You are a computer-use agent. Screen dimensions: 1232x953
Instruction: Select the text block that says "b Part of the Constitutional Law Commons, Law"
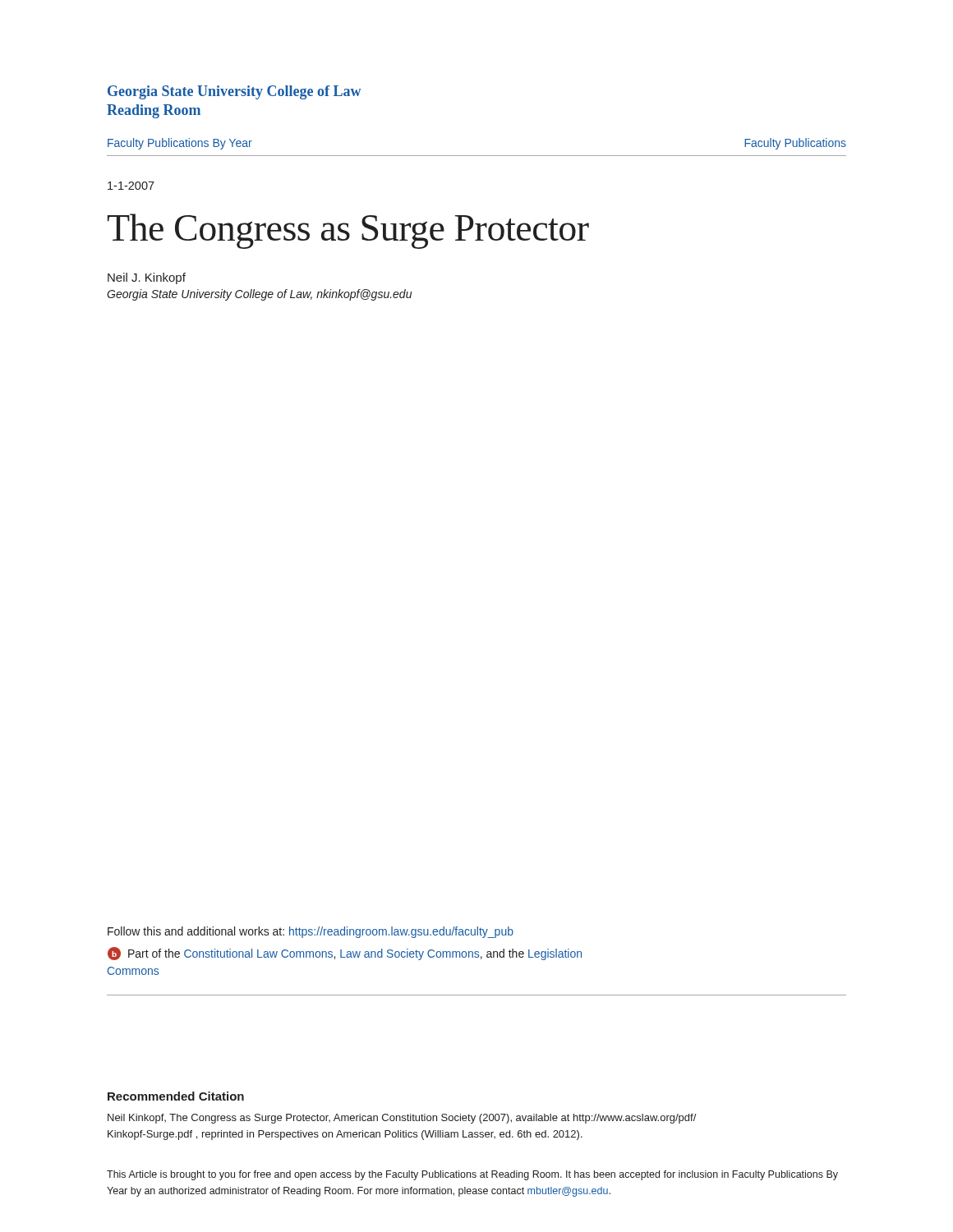tap(345, 962)
